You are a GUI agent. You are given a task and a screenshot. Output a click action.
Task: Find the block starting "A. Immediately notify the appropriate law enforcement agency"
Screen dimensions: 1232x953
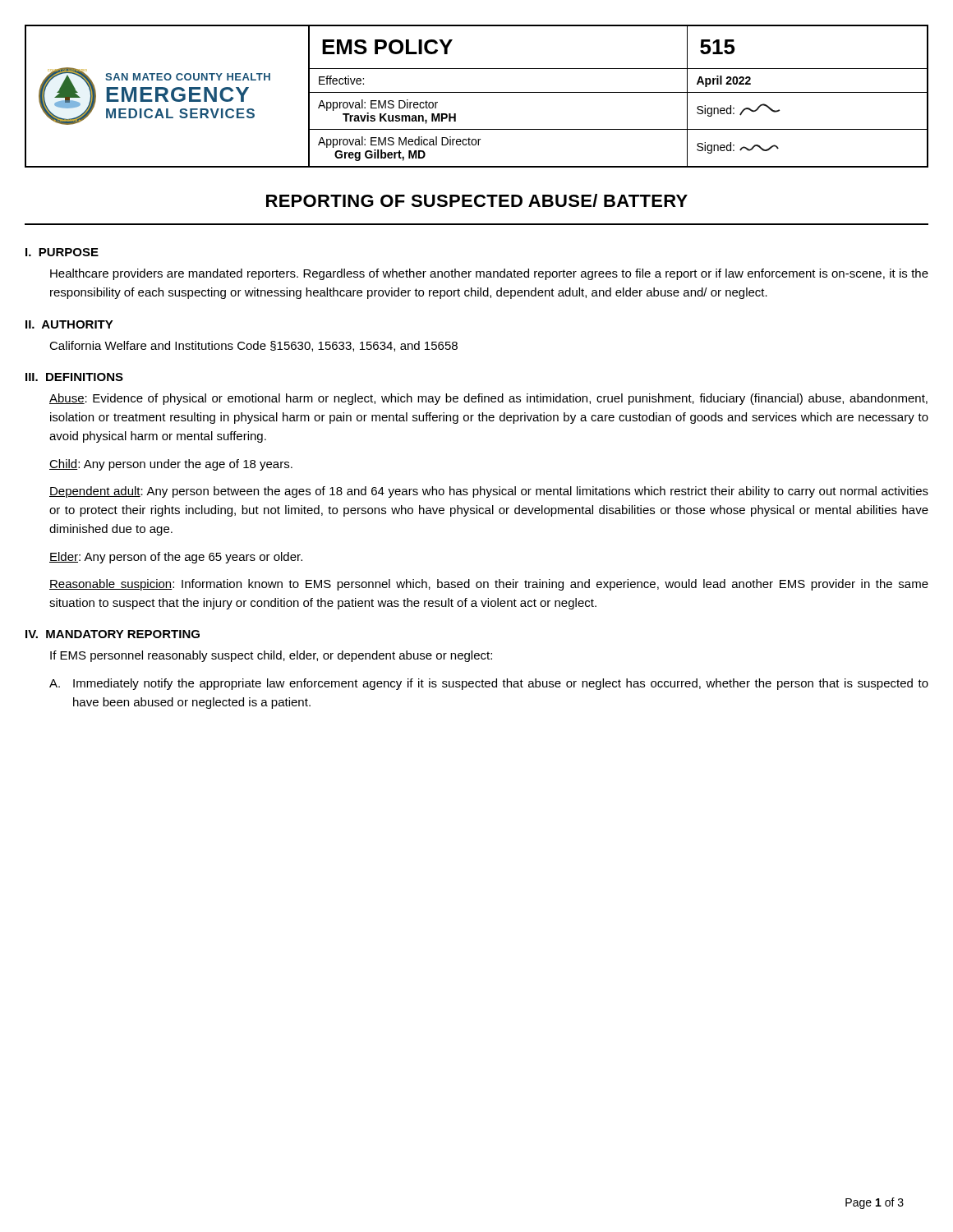(x=489, y=692)
